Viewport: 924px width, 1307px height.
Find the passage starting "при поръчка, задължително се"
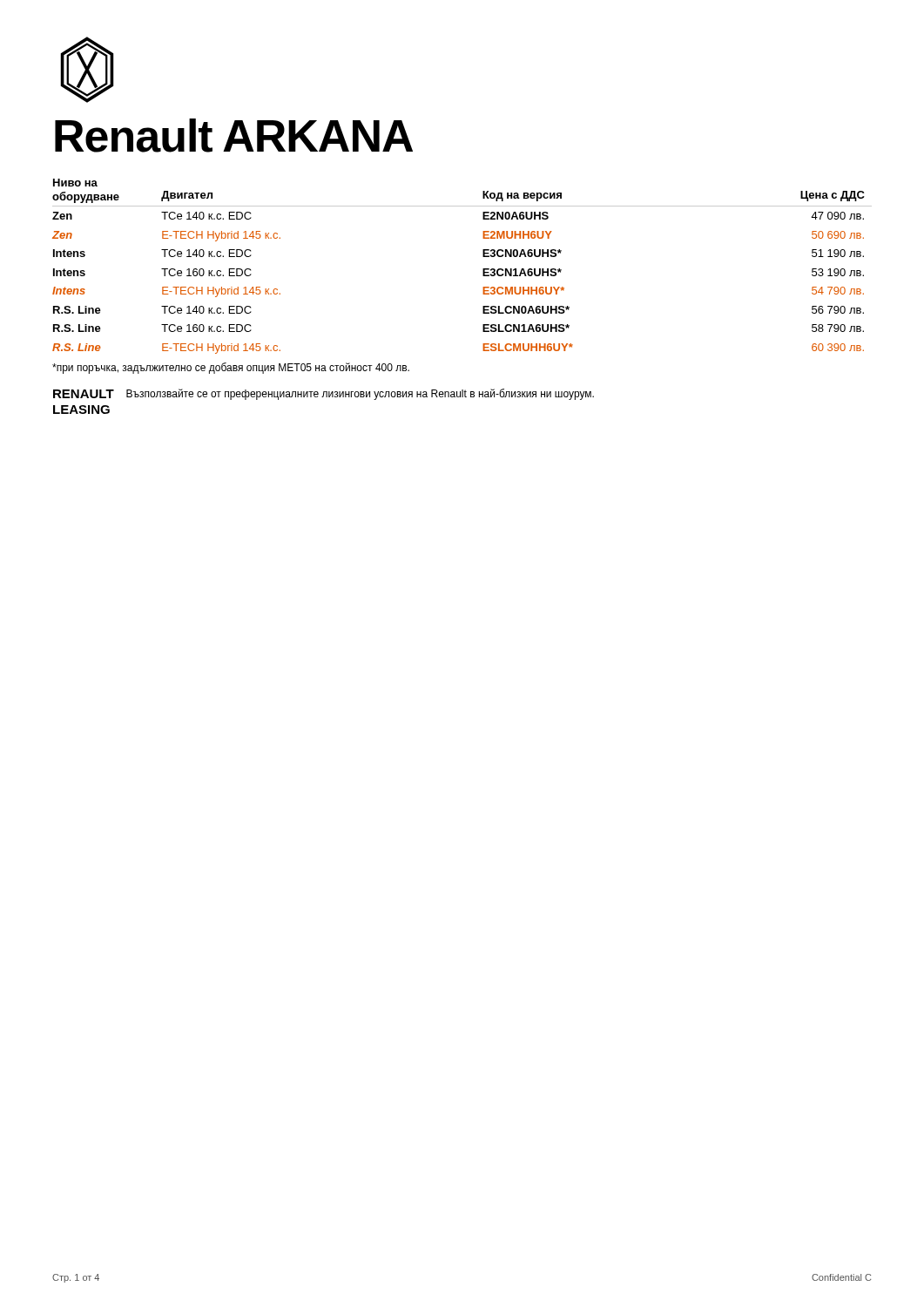pos(231,368)
